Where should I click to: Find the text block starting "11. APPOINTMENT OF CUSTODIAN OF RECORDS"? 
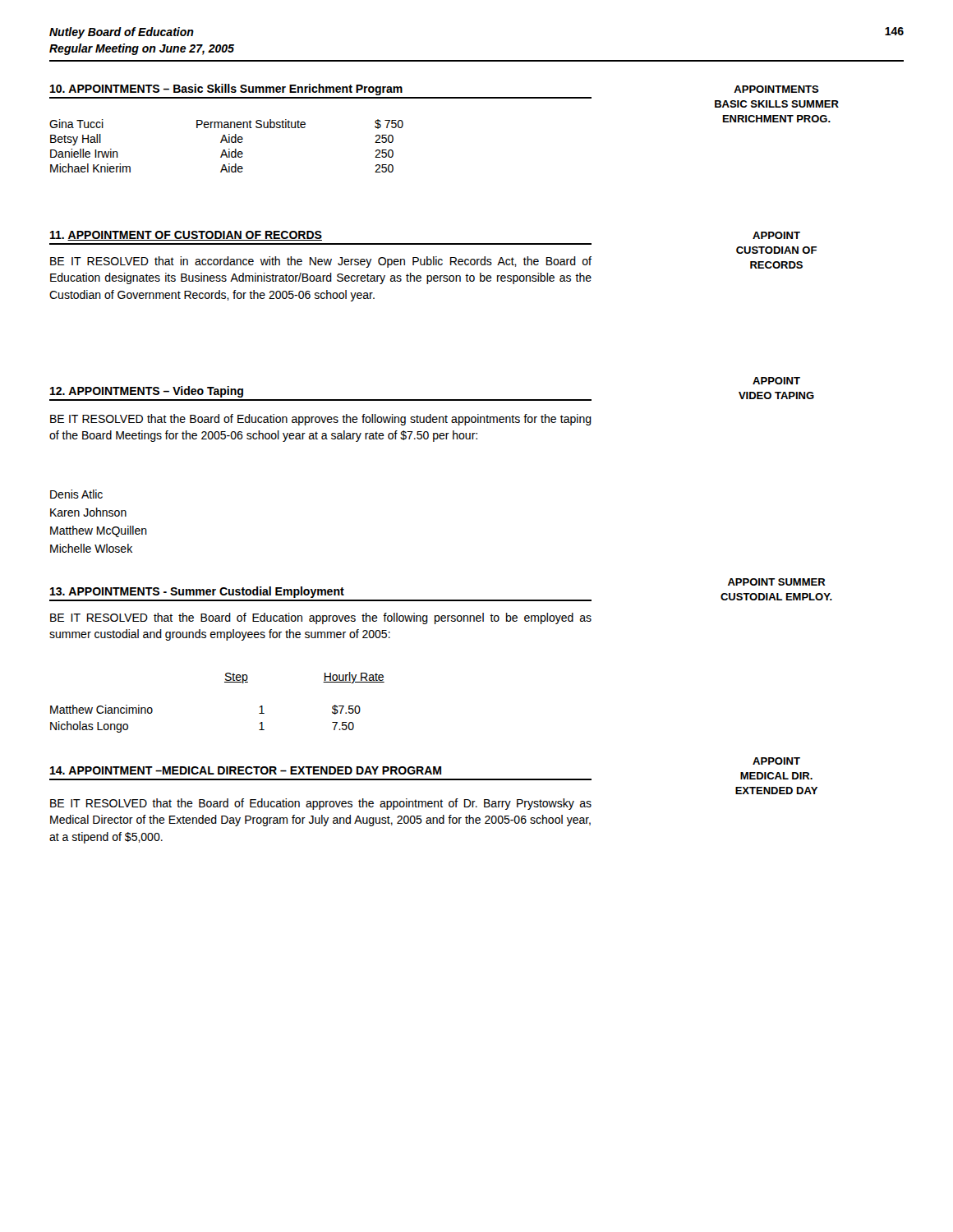(320, 237)
